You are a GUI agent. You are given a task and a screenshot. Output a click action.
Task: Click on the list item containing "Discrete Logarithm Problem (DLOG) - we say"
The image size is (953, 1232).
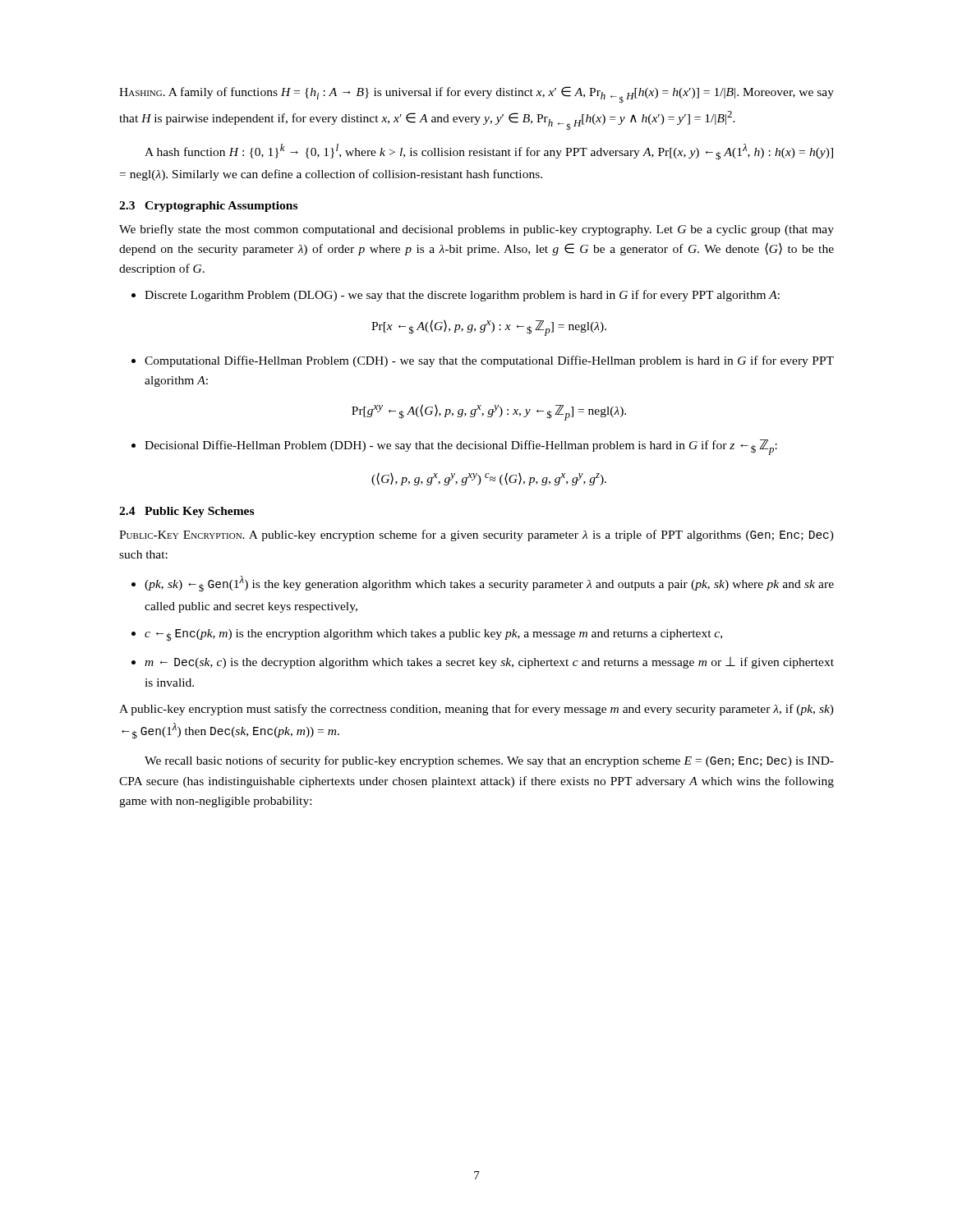489,313
